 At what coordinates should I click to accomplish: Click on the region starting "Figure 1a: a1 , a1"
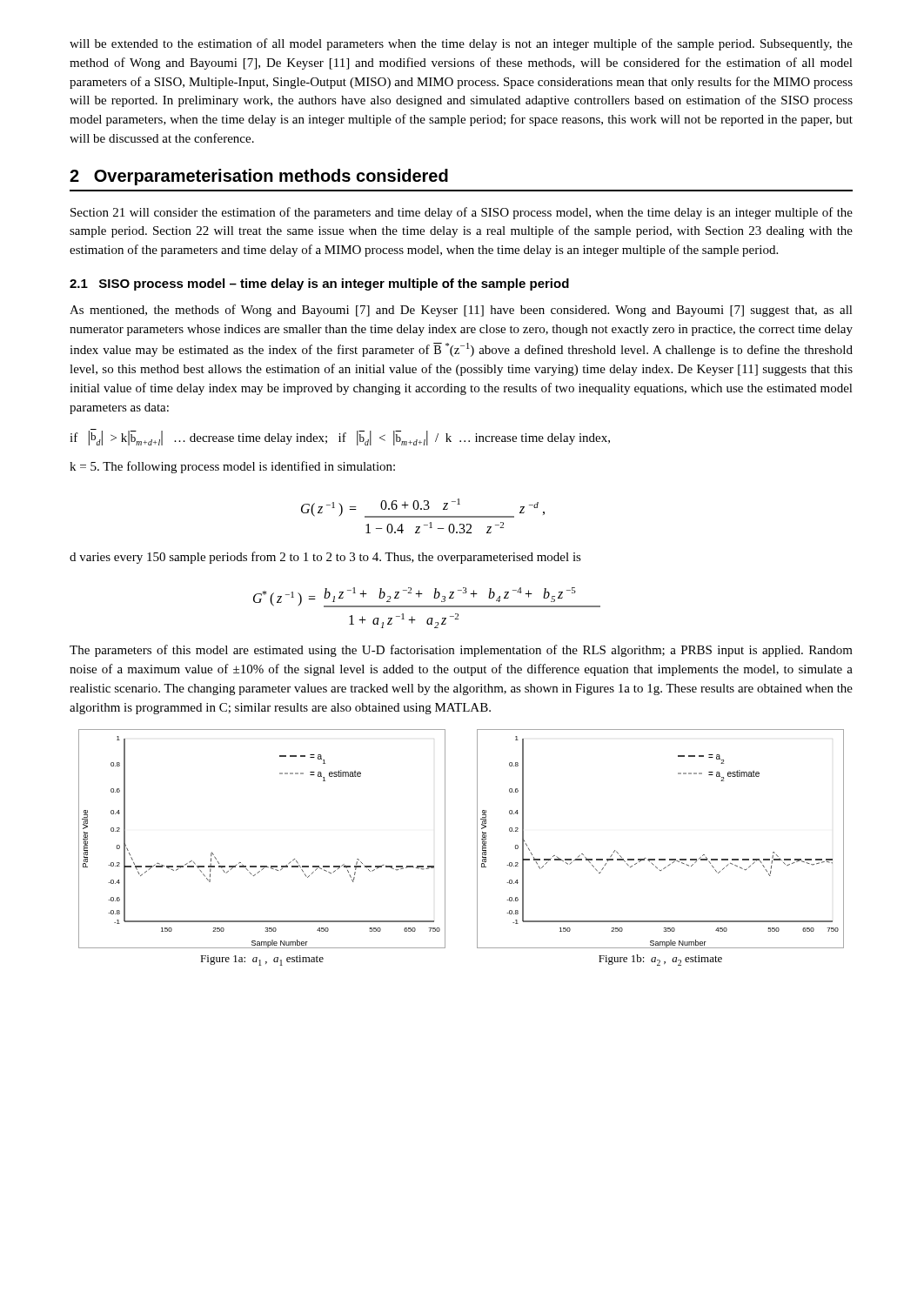(x=262, y=960)
